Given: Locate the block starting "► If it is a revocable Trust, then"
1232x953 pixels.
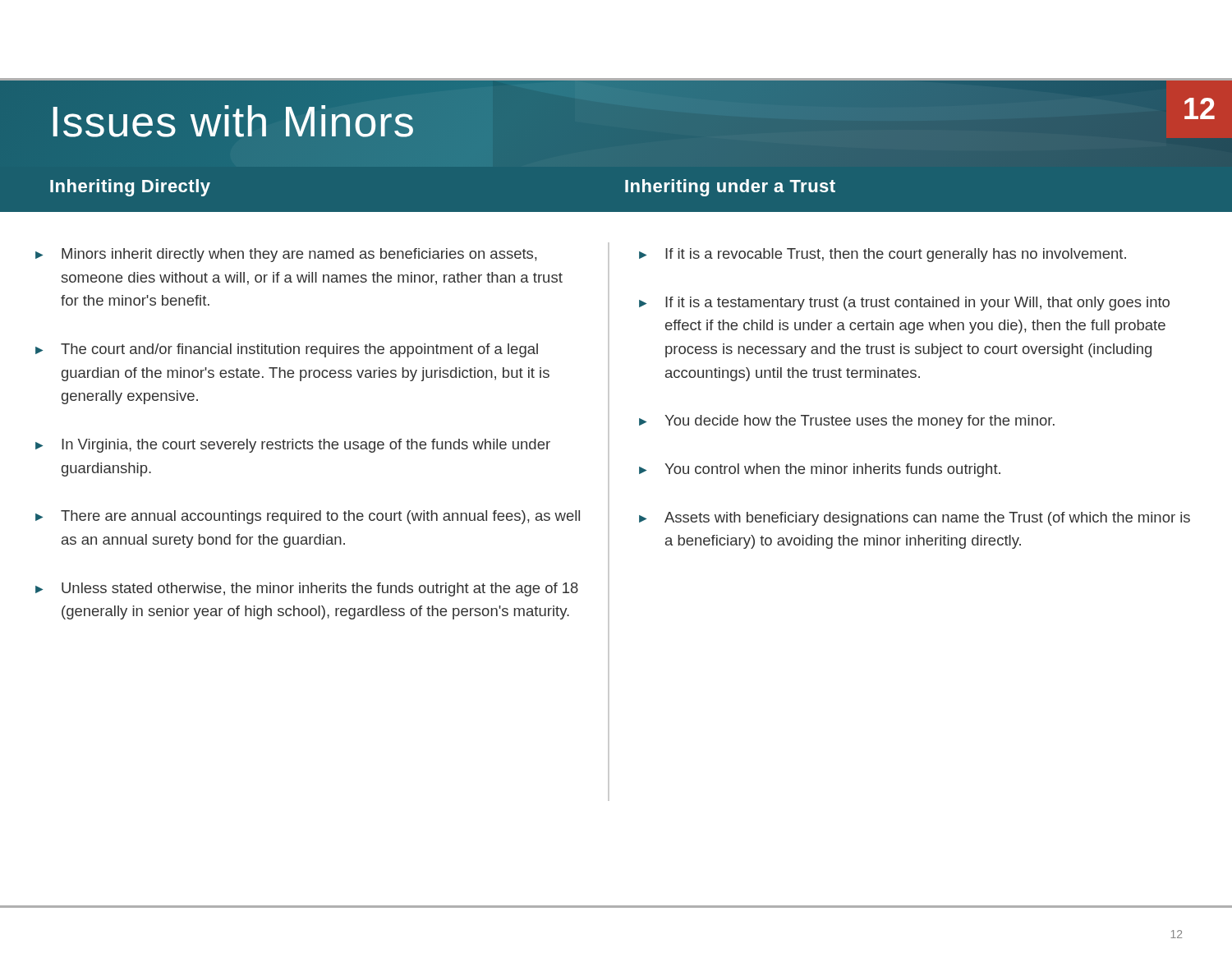Looking at the screenshot, I should click(916, 254).
